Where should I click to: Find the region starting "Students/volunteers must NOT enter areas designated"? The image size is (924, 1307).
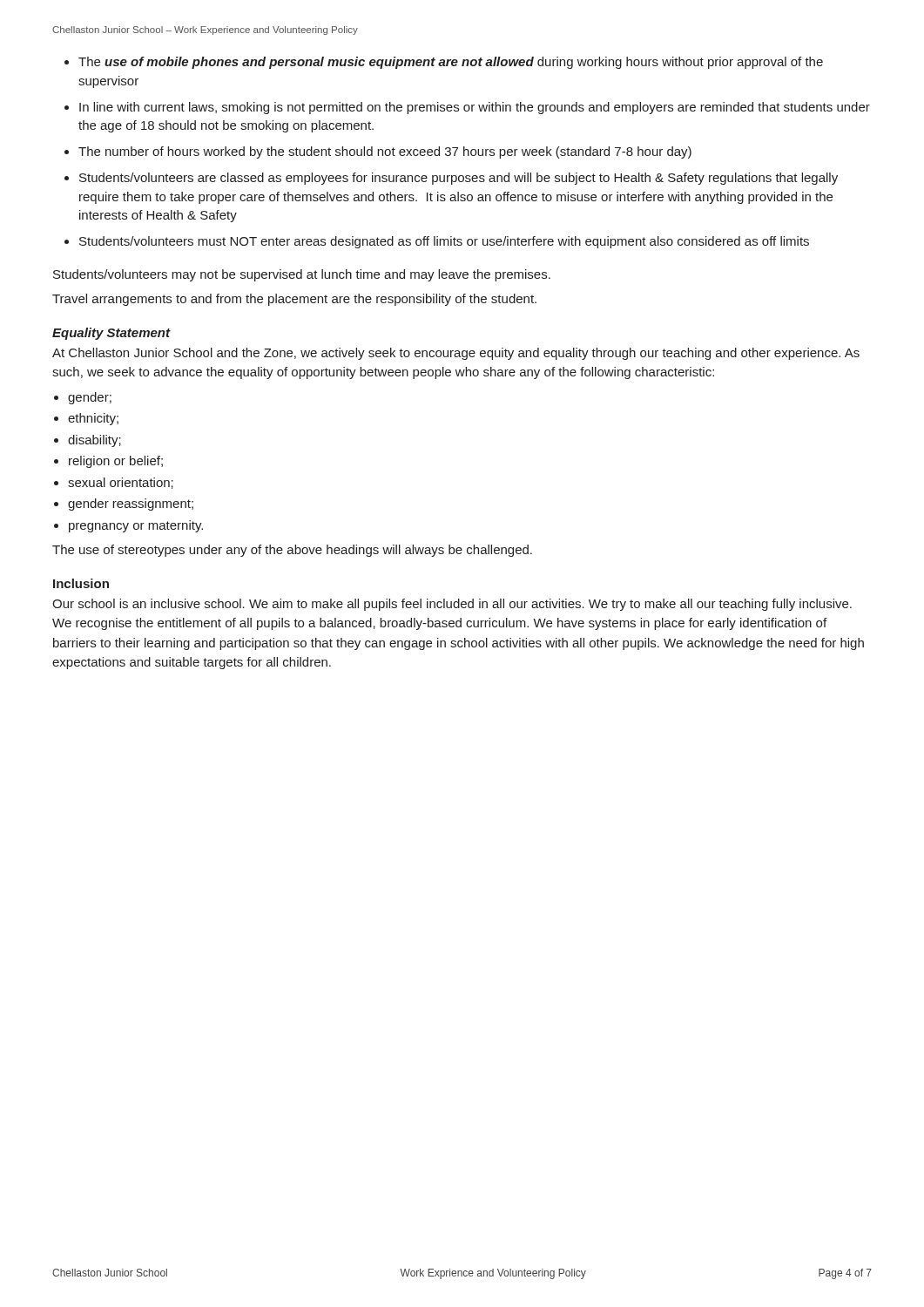(444, 241)
